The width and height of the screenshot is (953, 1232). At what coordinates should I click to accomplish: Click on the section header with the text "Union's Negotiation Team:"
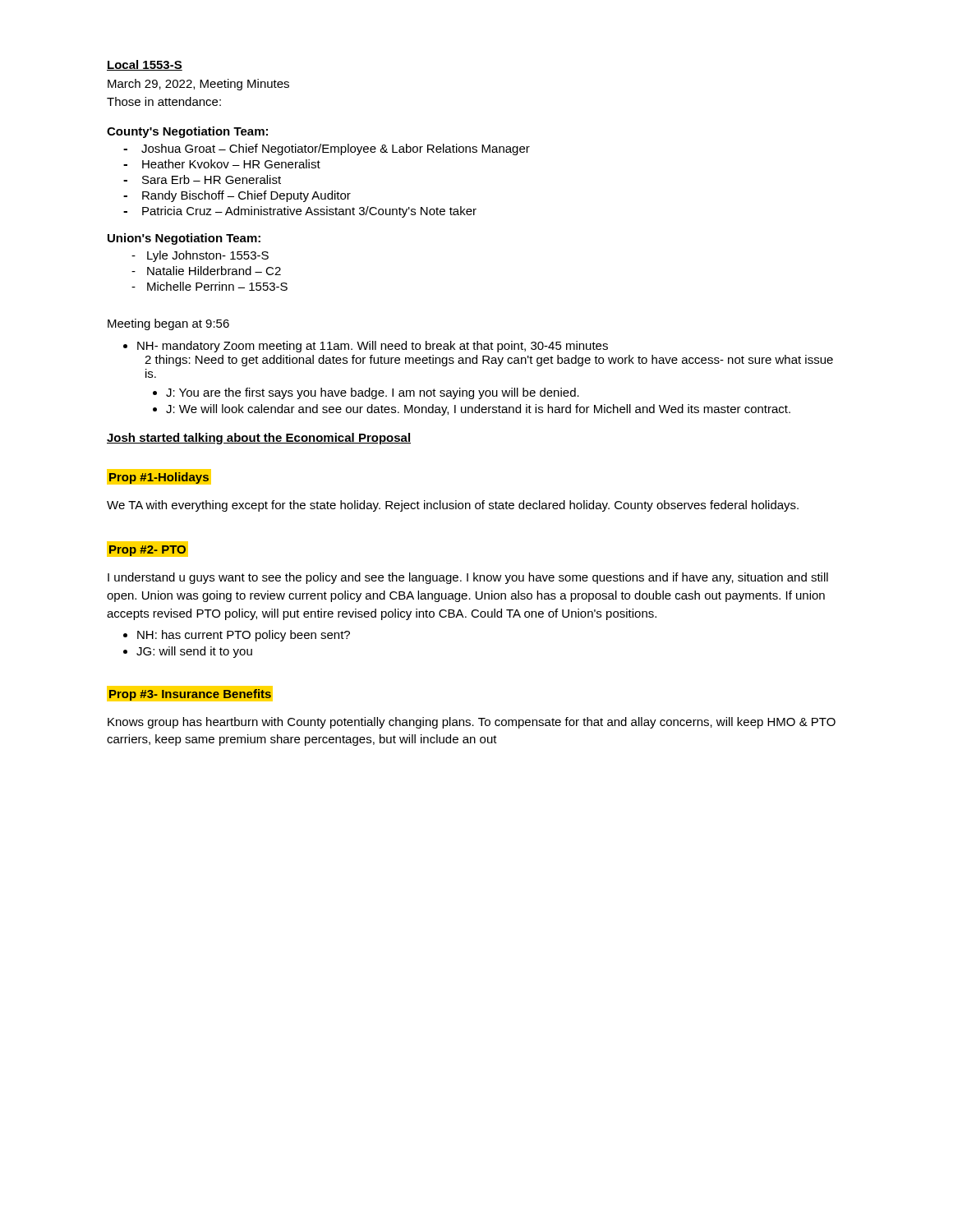point(184,237)
